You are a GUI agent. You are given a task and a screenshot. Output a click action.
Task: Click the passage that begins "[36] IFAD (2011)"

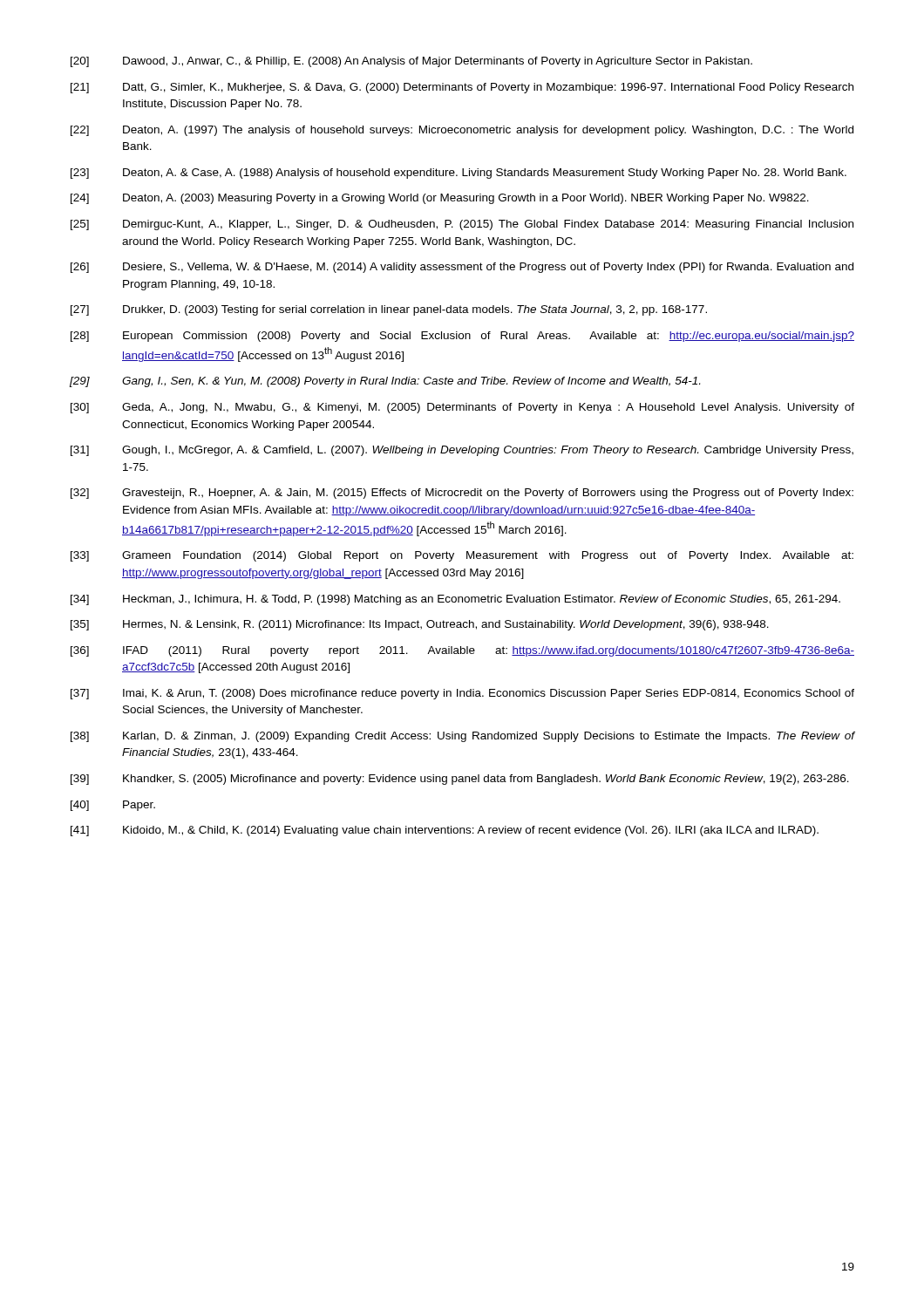(462, 659)
